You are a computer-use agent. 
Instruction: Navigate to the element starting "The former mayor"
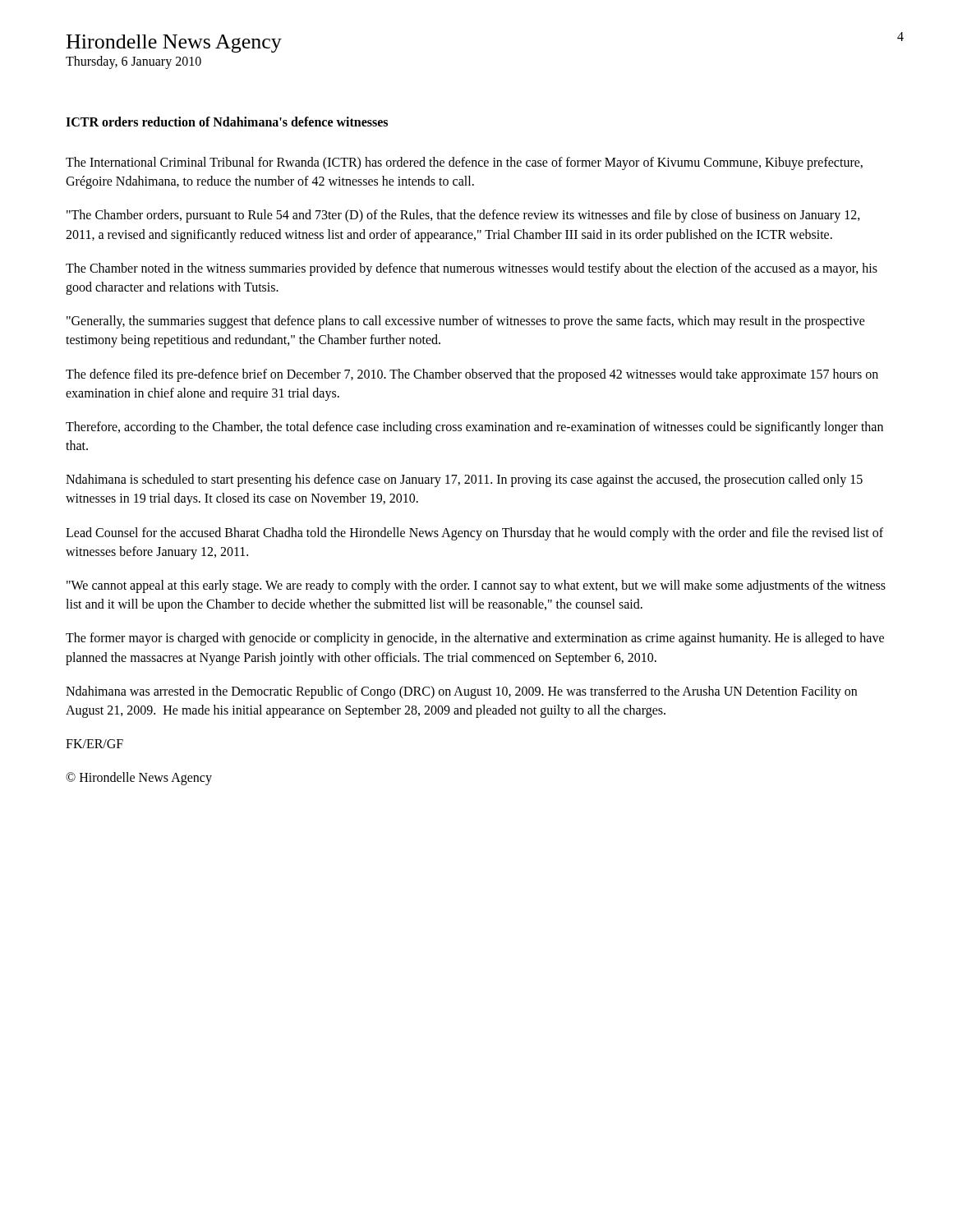coord(475,648)
